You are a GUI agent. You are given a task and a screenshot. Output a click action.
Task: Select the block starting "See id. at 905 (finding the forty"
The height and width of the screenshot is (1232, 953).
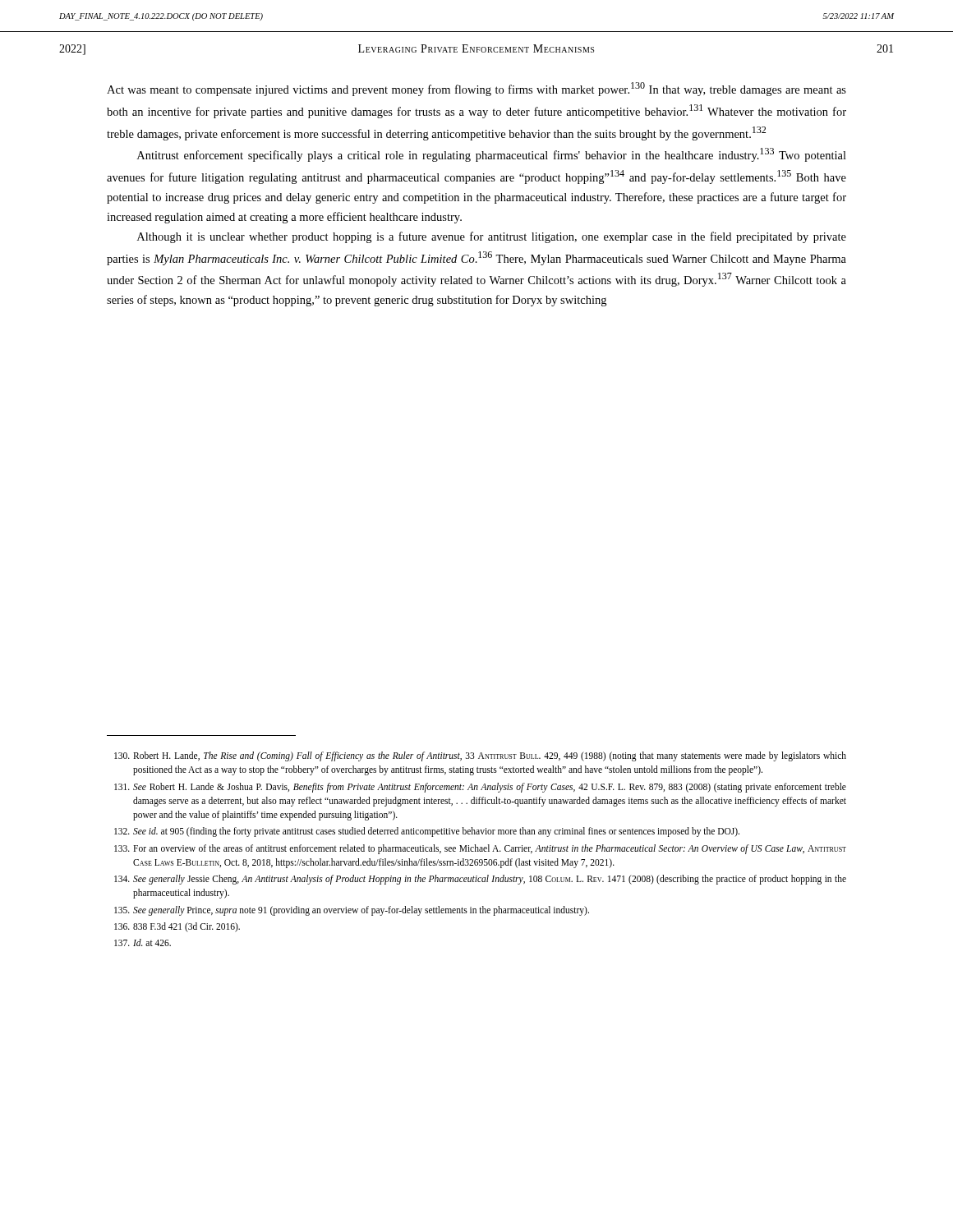point(424,832)
